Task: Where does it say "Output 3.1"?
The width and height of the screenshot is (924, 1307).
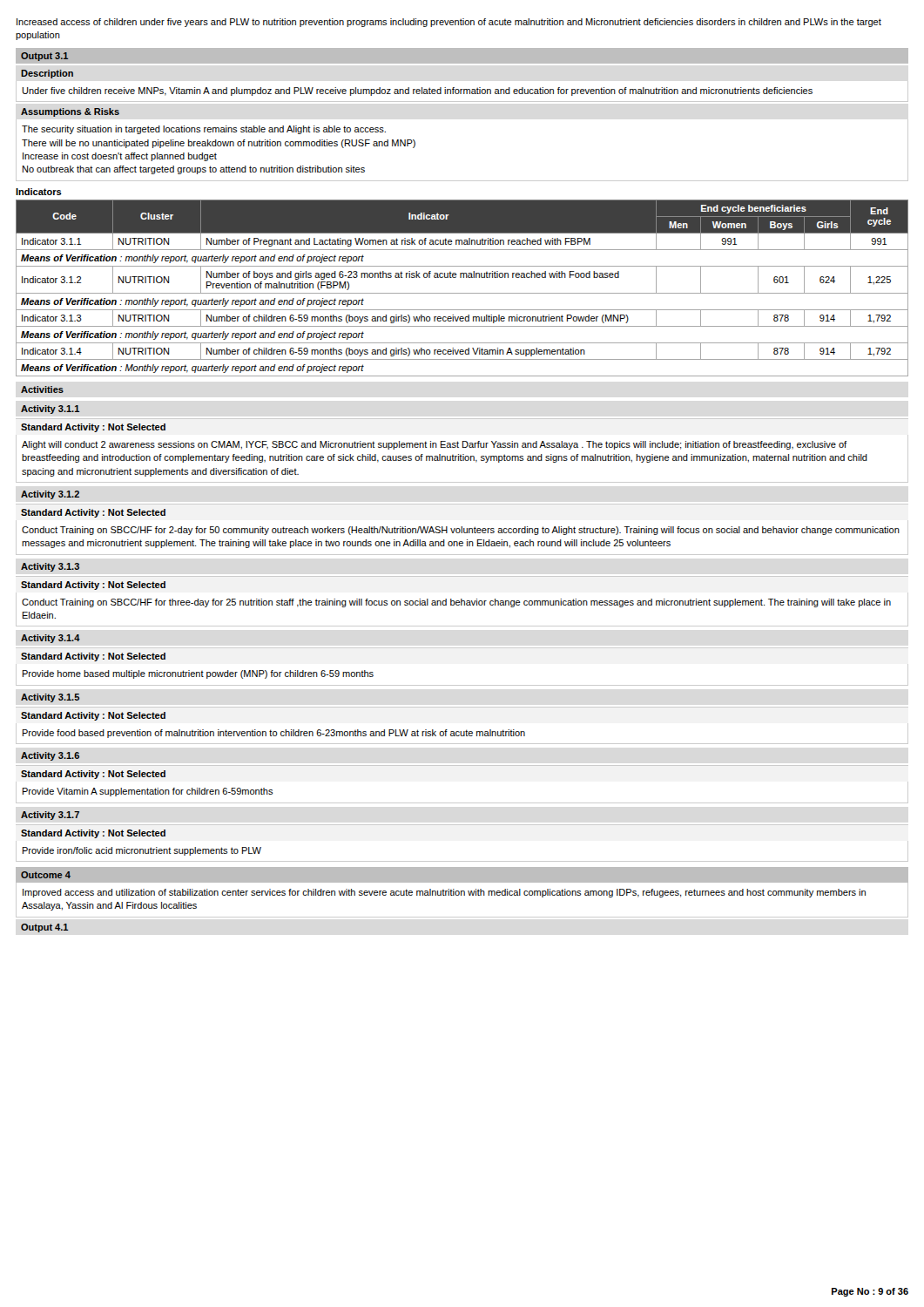Action: [45, 56]
